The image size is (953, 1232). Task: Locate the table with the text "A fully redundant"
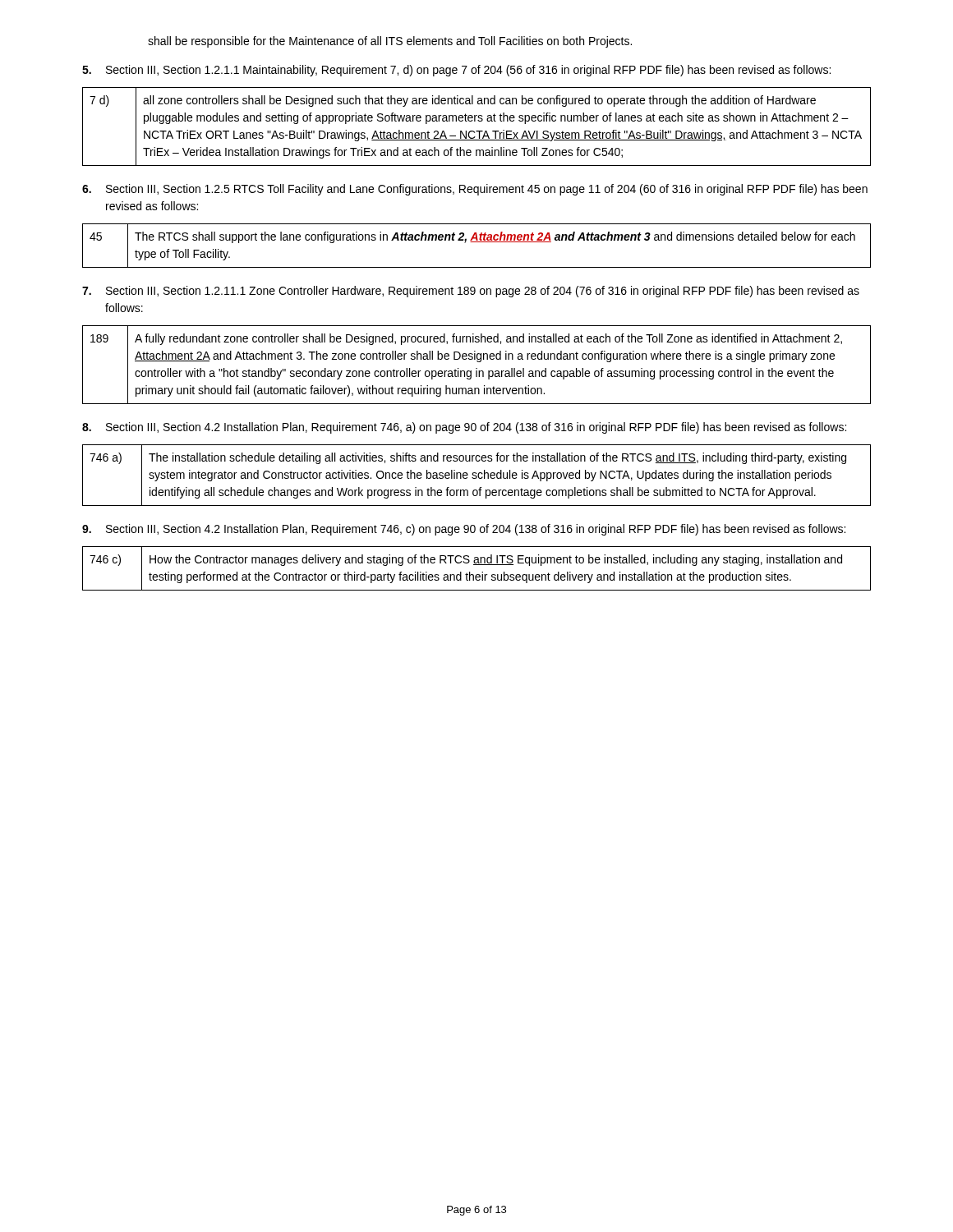tap(476, 365)
